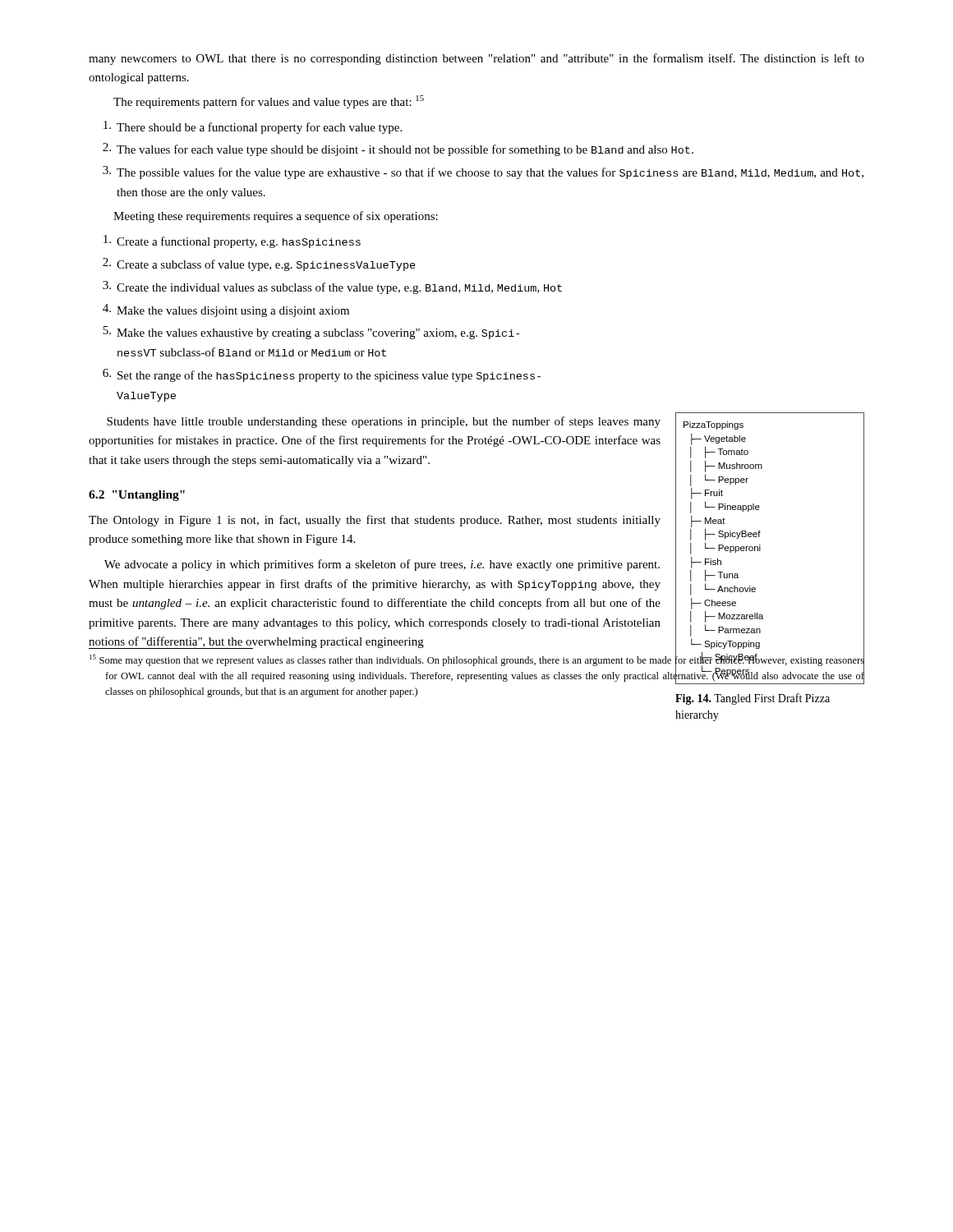Point to the block beginning "There should be a functional property for"
Screen dimensions: 1232x953
tap(253, 127)
